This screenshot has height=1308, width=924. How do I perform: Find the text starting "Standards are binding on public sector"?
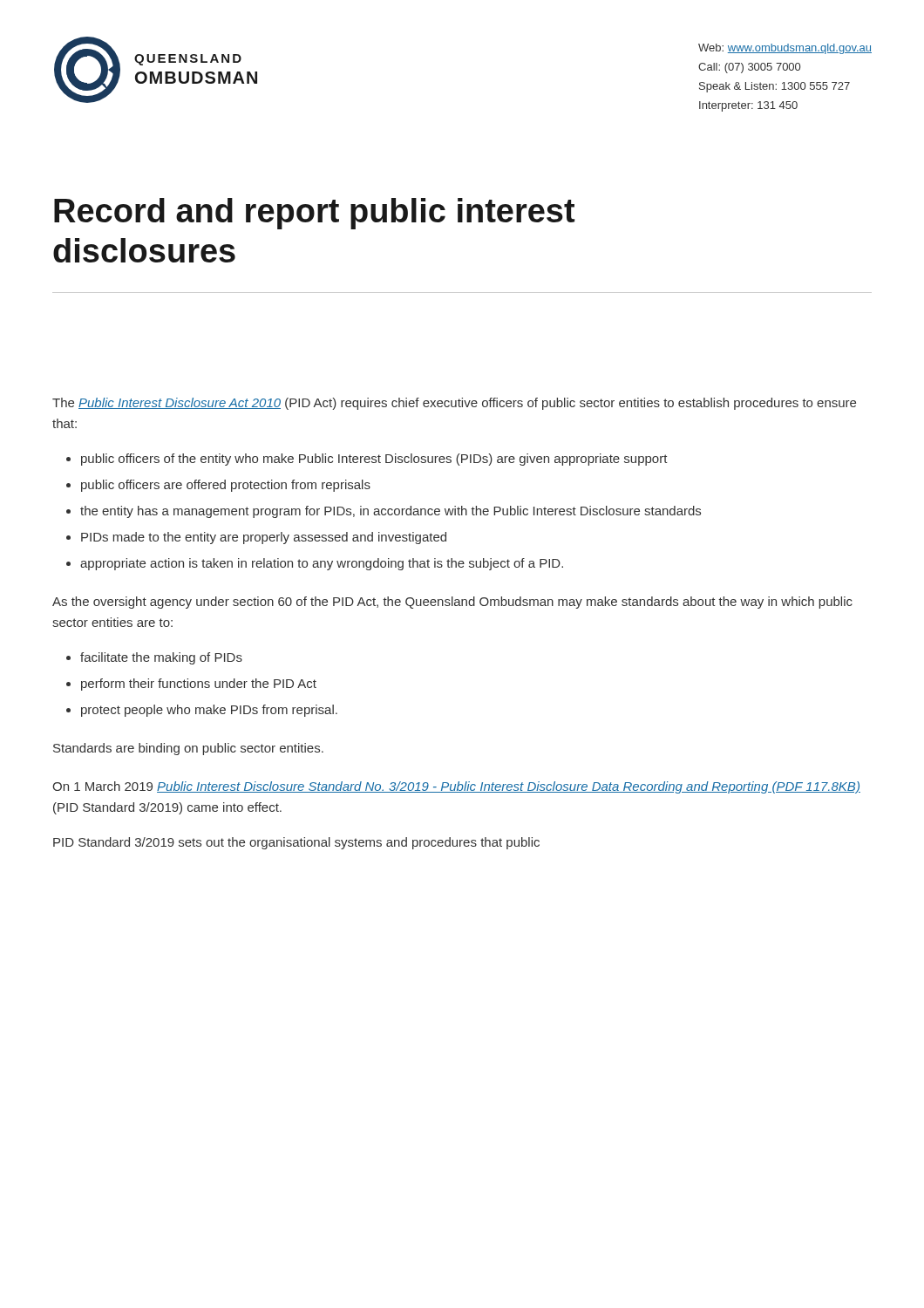coord(188,748)
